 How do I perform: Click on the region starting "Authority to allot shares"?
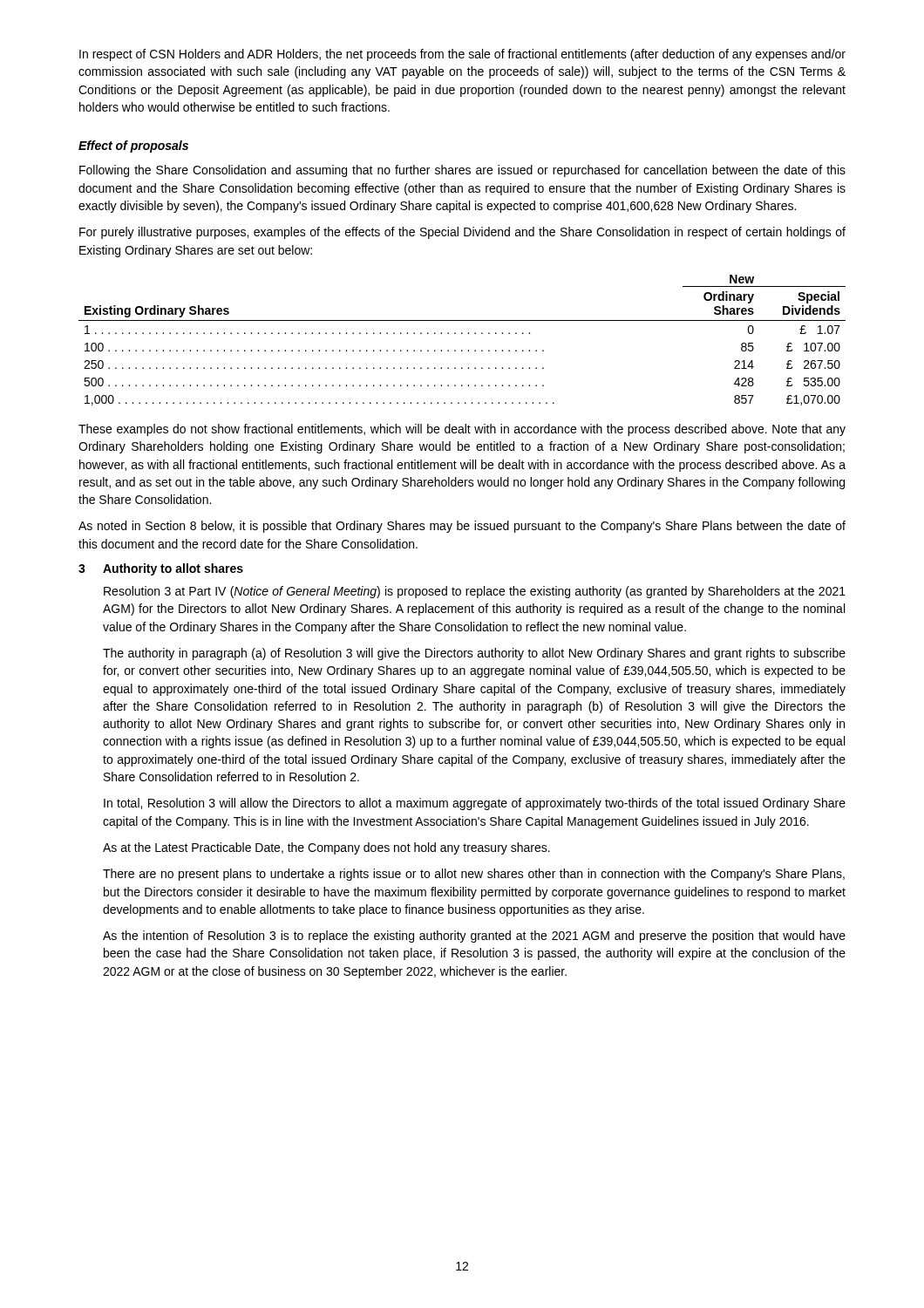click(x=173, y=569)
